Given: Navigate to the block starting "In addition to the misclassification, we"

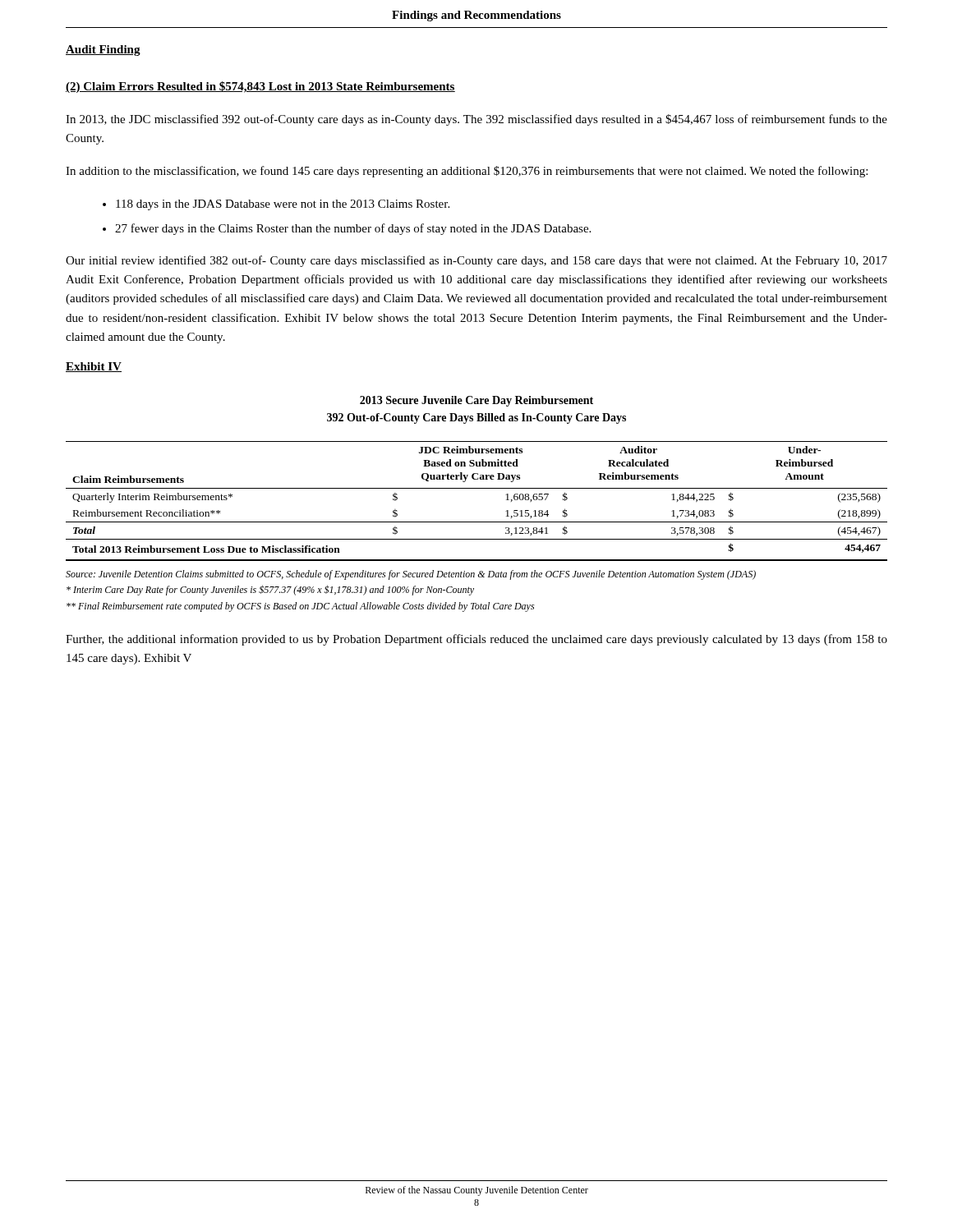Looking at the screenshot, I should coord(467,170).
